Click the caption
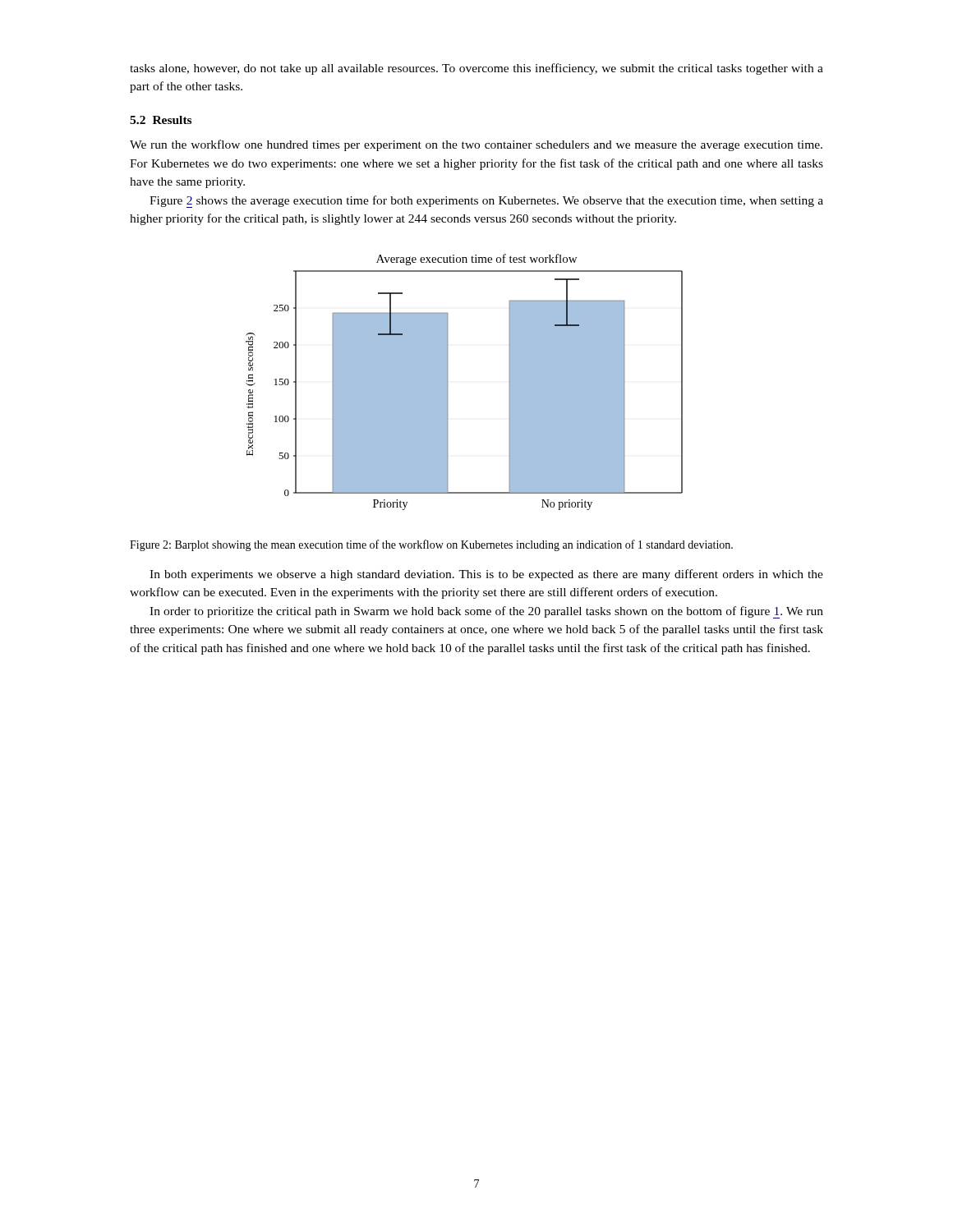953x1232 pixels. [432, 545]
